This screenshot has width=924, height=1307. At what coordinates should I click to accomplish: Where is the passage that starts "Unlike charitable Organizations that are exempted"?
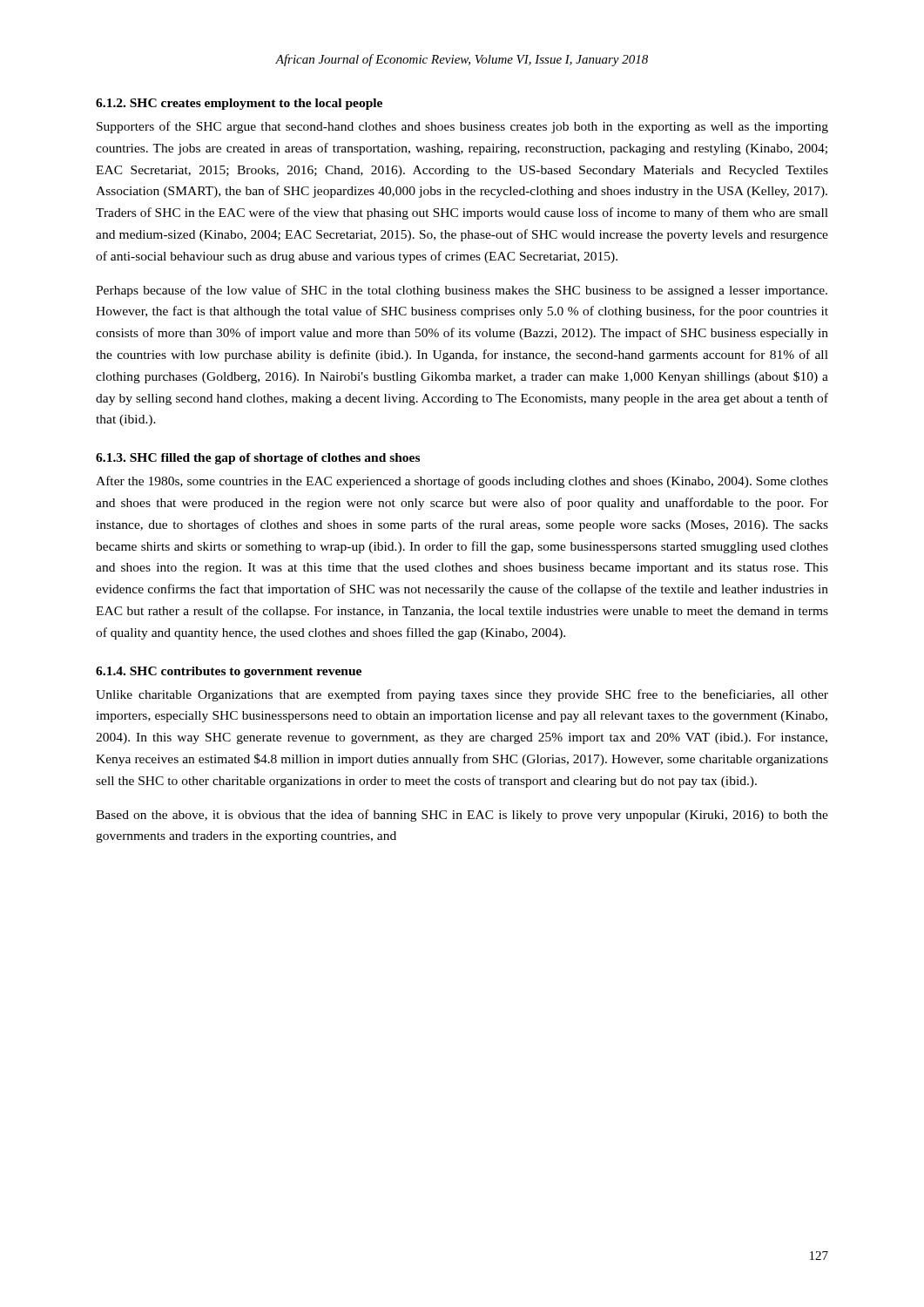pyautogui.click(x=462, y=737)
